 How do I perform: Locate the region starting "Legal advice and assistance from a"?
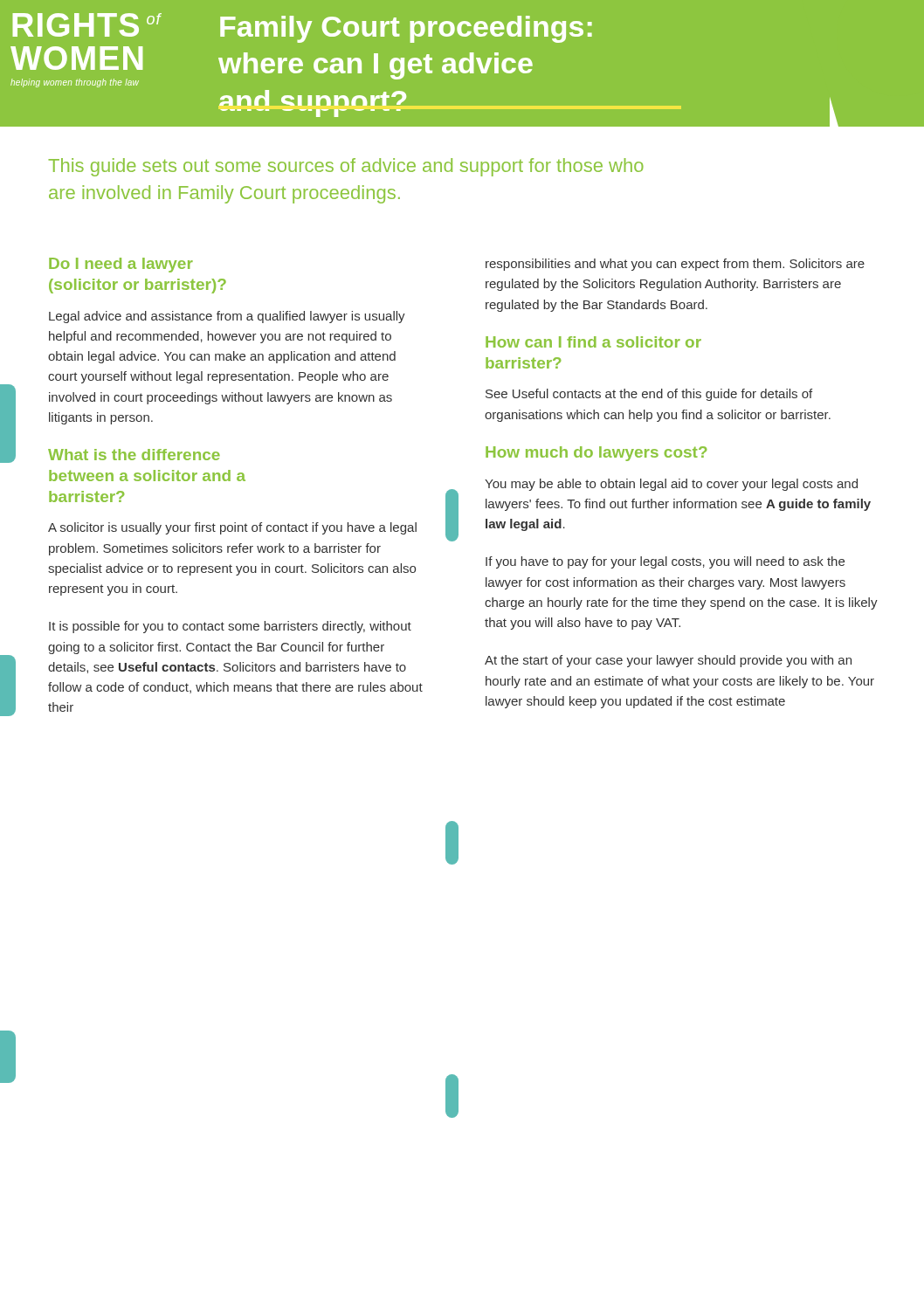pyautogui.click(x=226, y=366)
